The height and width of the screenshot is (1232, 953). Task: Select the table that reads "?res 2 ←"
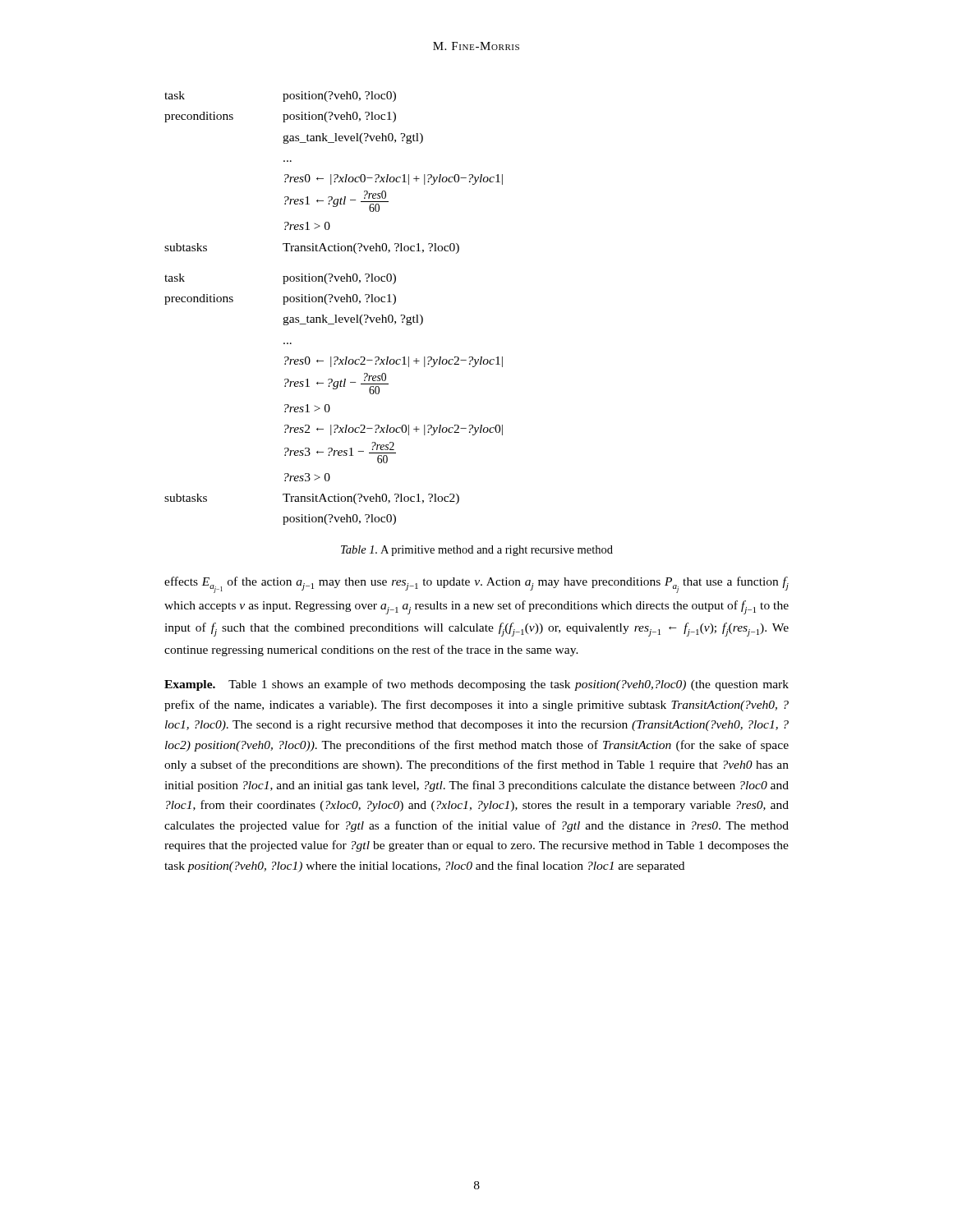476,306
